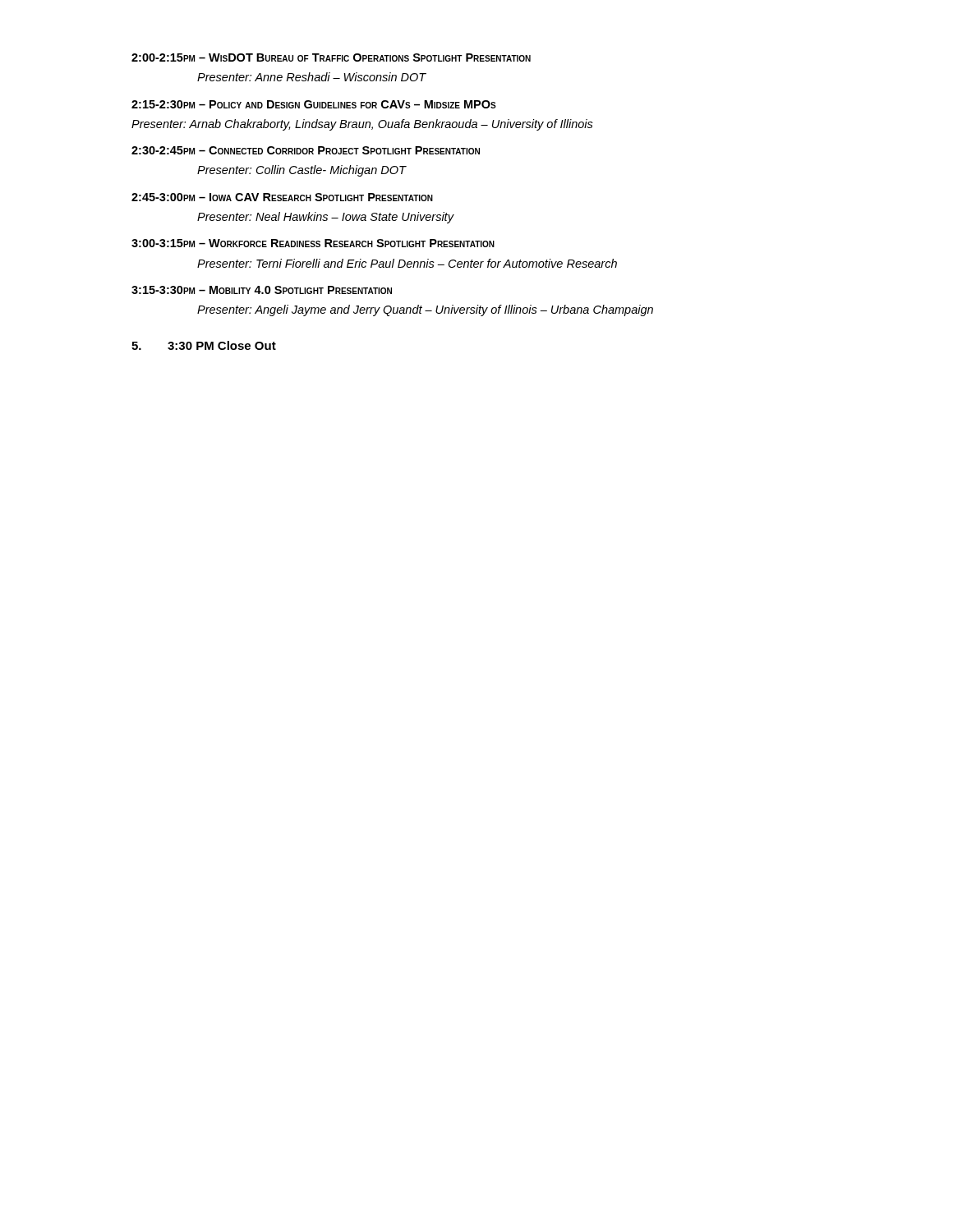953x1232 pixels.
Task: Locate the passage starting "3:15-3:30pm – Mobility"
Action: [485, 300]
